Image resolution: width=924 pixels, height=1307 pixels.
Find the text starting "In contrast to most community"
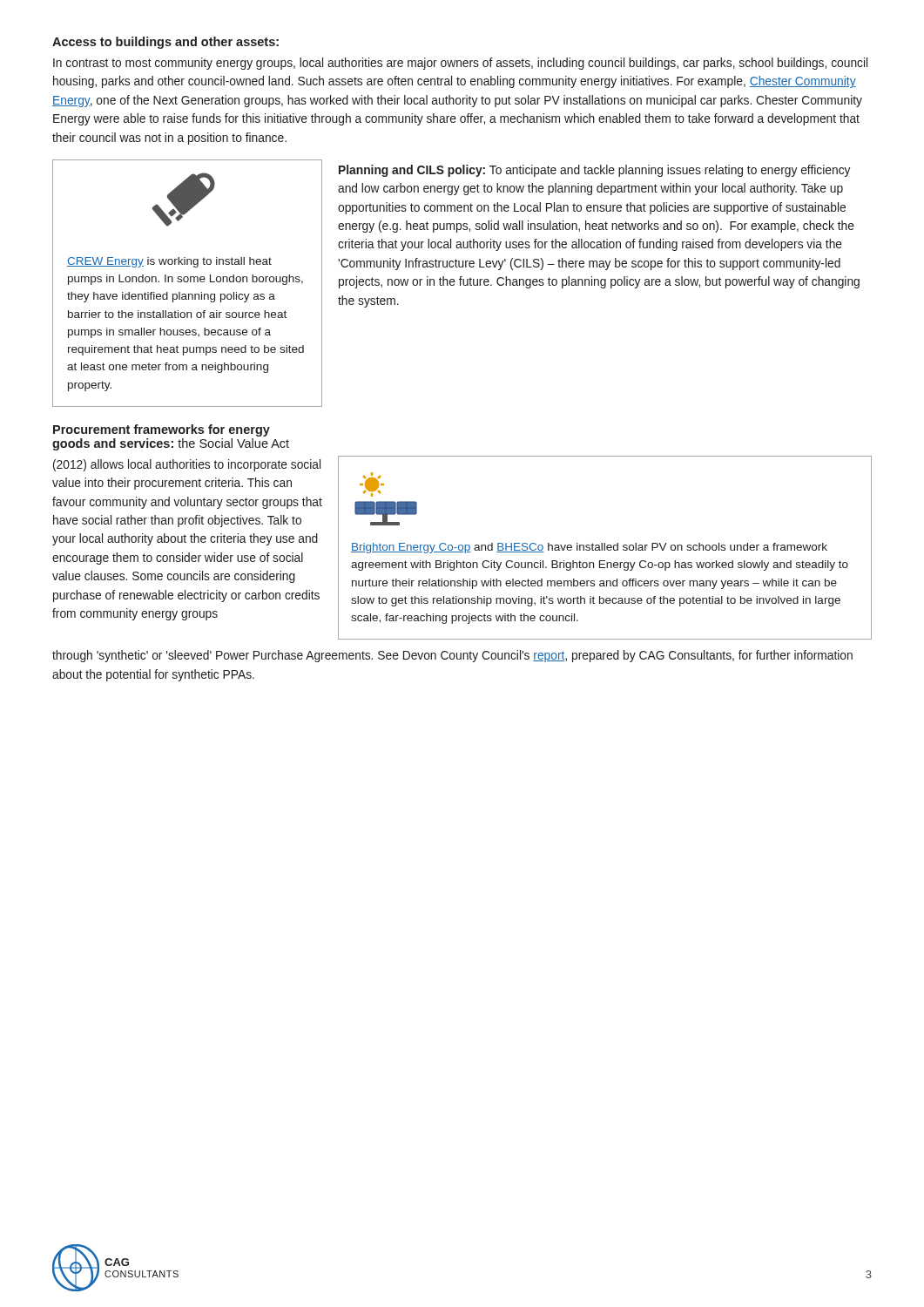460,100
